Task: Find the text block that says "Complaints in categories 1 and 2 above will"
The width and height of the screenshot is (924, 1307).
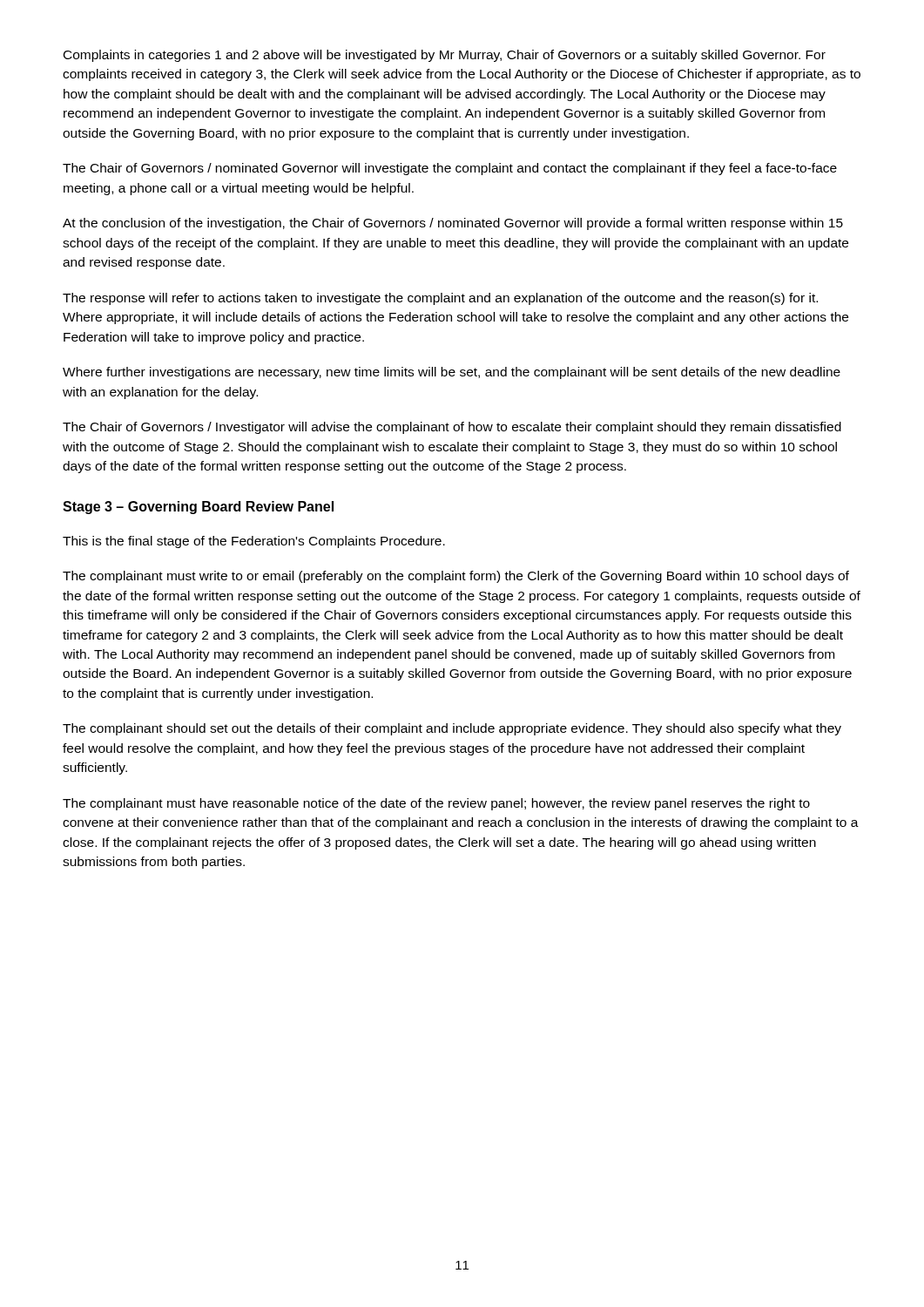Action: (462, 94)
